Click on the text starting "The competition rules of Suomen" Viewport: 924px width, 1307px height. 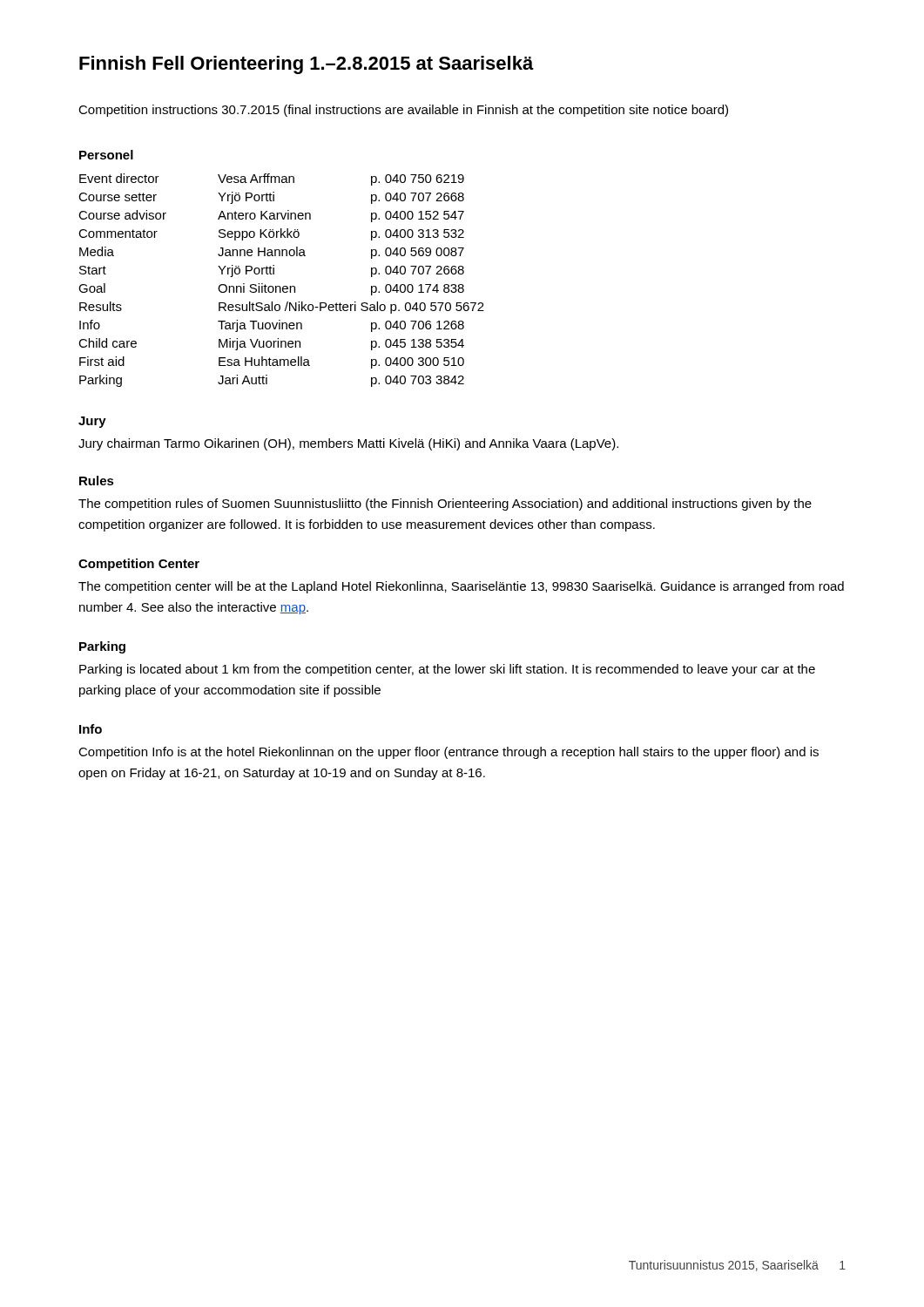(445, 513)
